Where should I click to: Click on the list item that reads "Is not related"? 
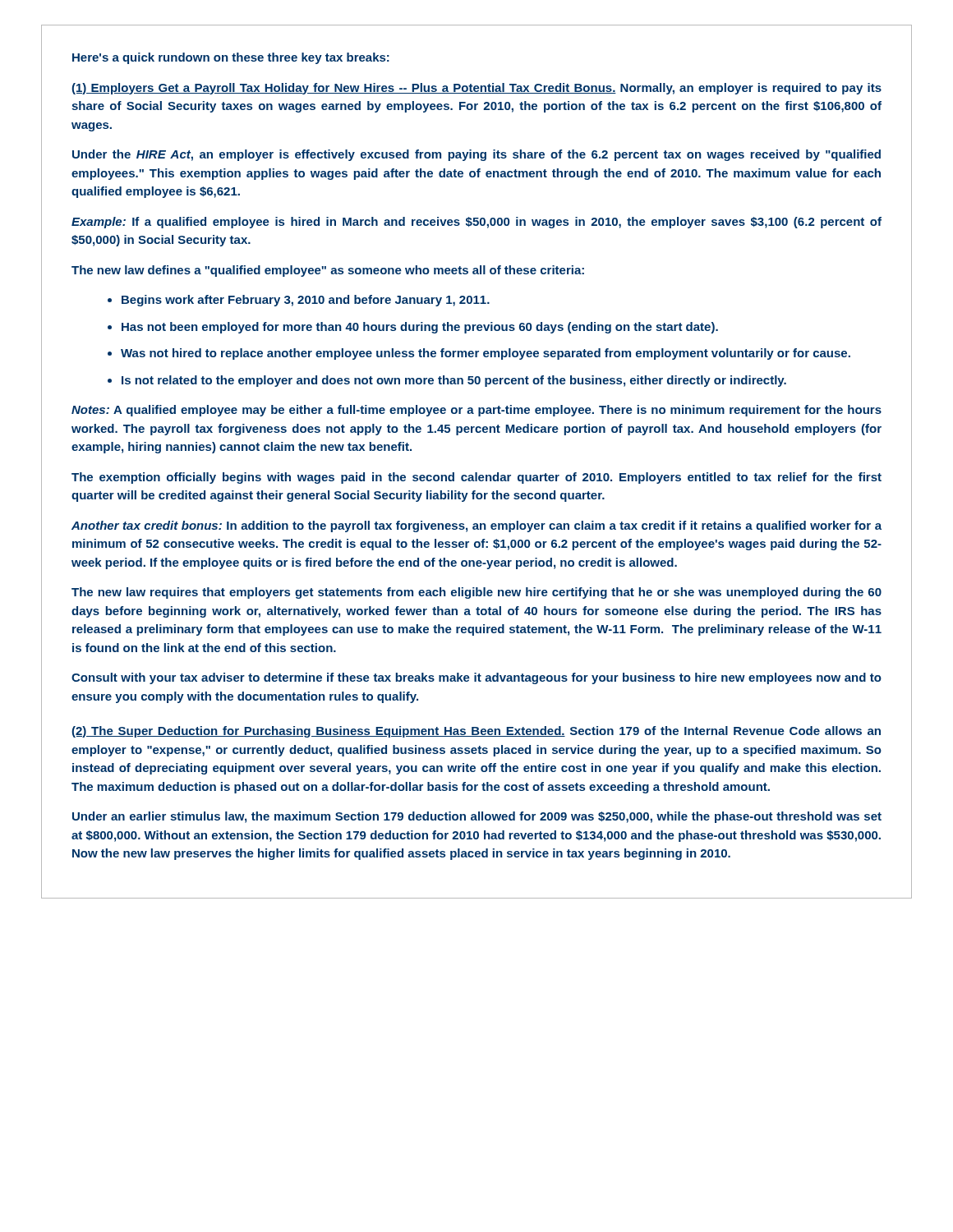454,379
